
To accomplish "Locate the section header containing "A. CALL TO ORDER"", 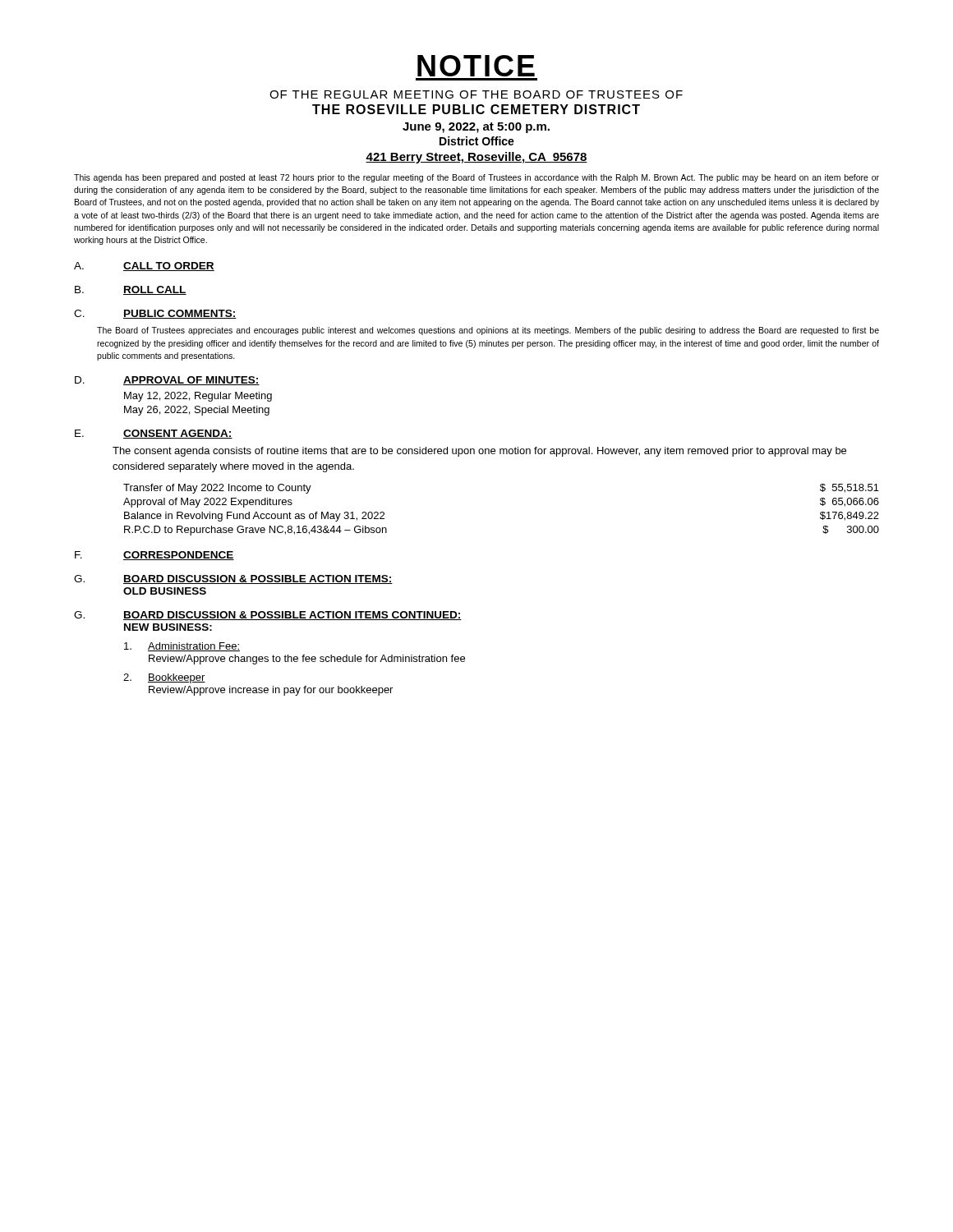I will coord(144,266).
